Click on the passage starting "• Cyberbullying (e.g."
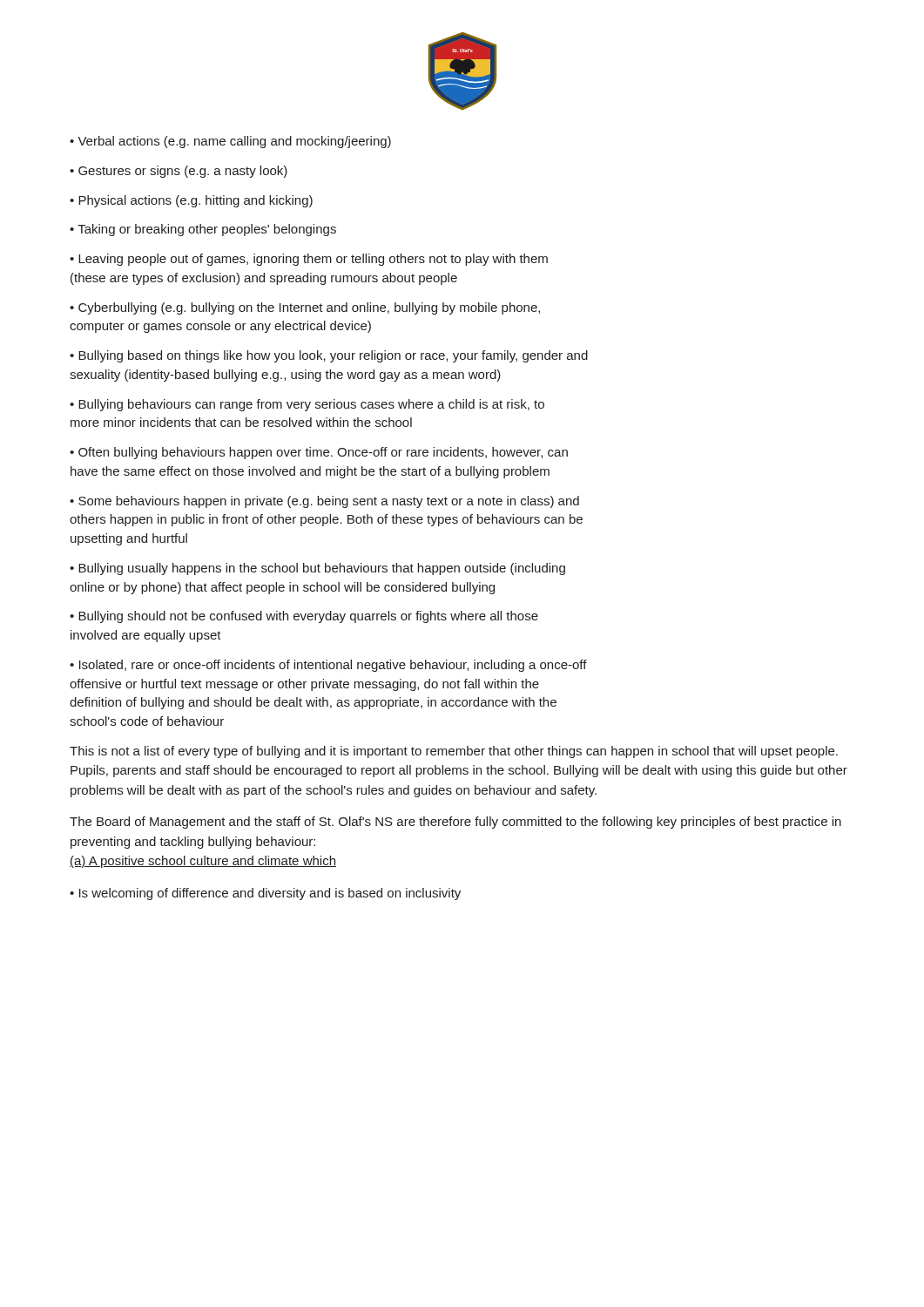 [x=305, y=316]
